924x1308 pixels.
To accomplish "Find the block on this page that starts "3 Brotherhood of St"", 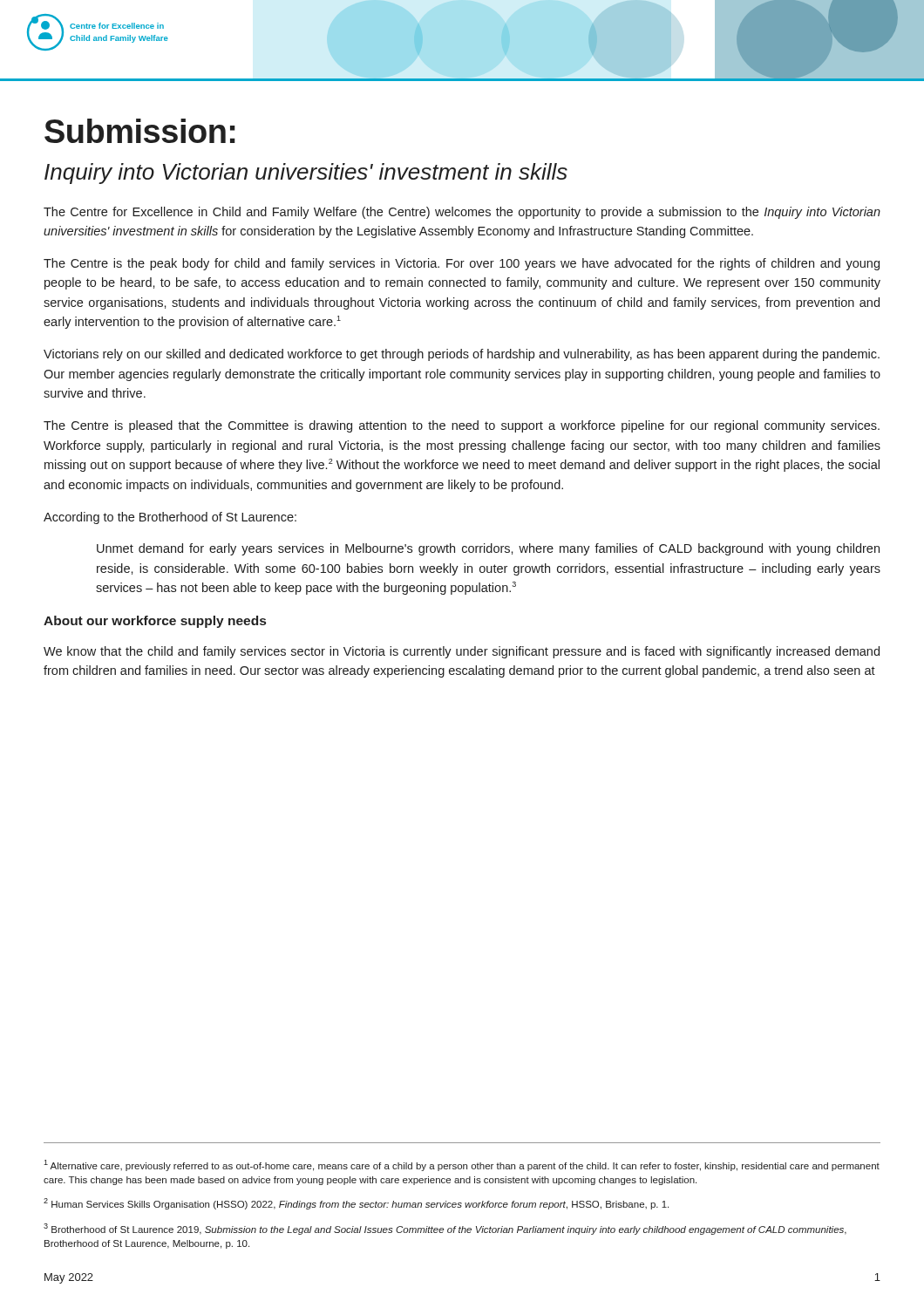I will (x=462, y=1237).
